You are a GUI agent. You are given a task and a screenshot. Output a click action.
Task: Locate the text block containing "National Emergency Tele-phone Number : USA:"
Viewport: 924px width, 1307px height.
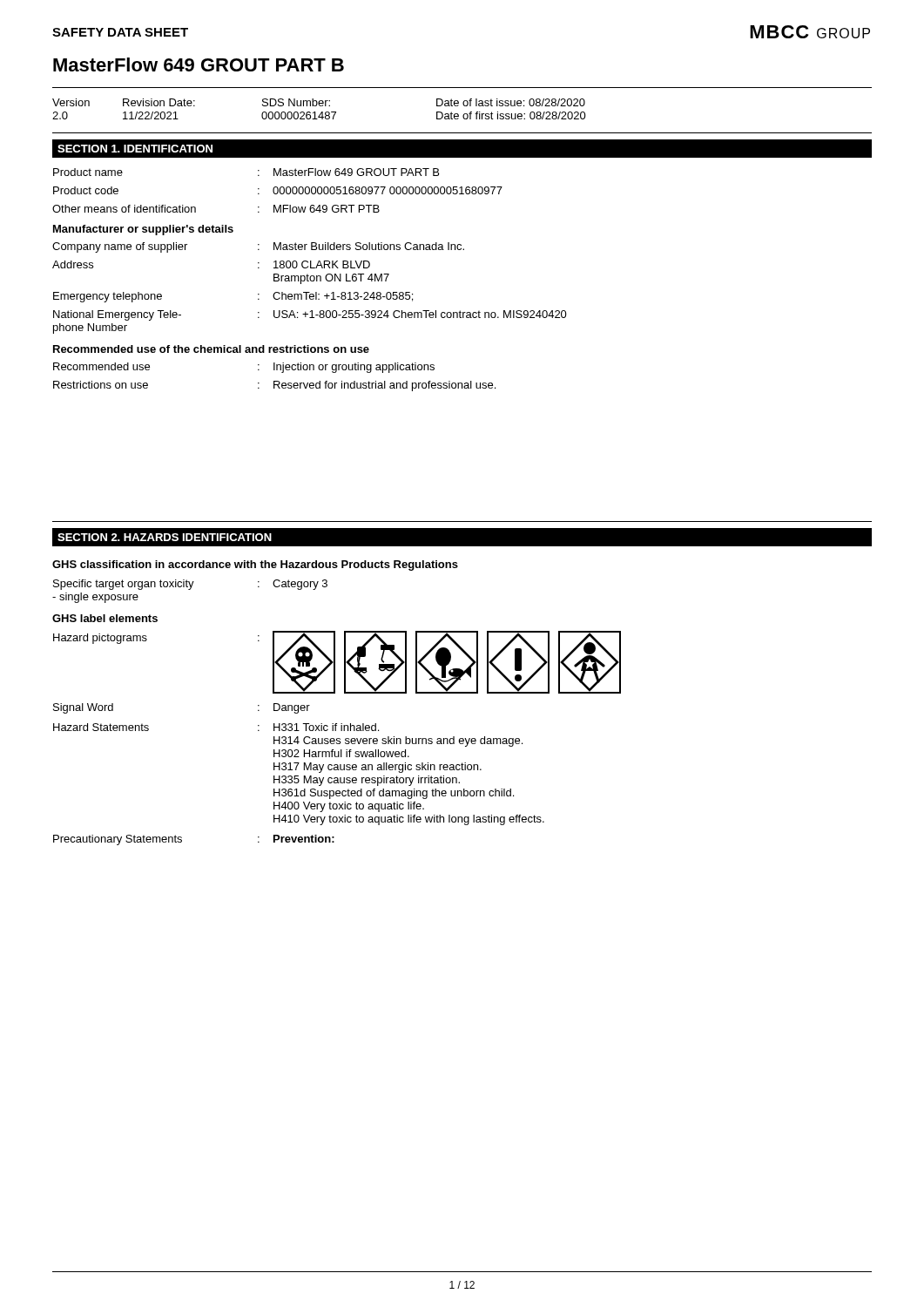(x=310, y=321)
